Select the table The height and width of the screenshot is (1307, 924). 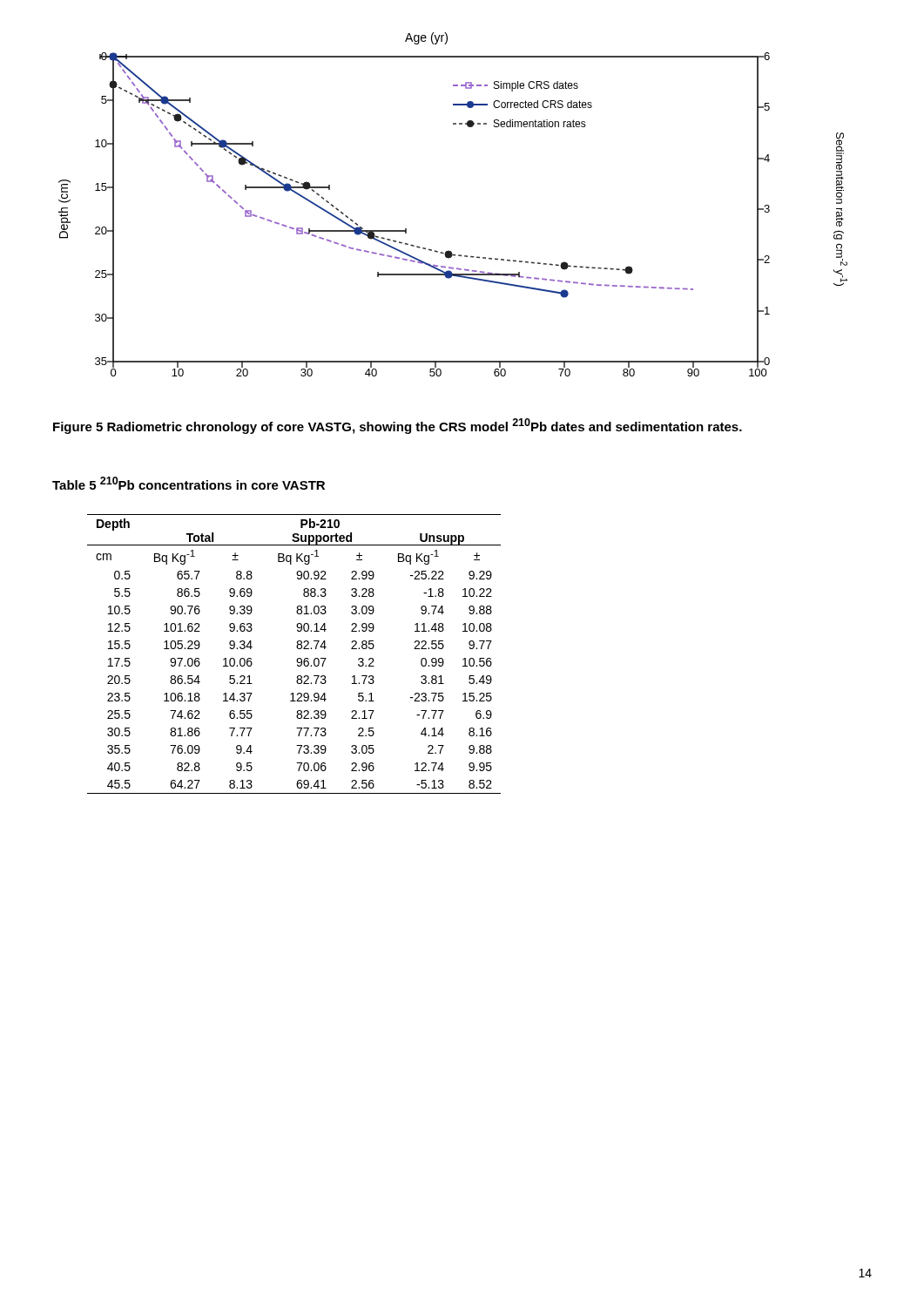(x=374, y=654)
